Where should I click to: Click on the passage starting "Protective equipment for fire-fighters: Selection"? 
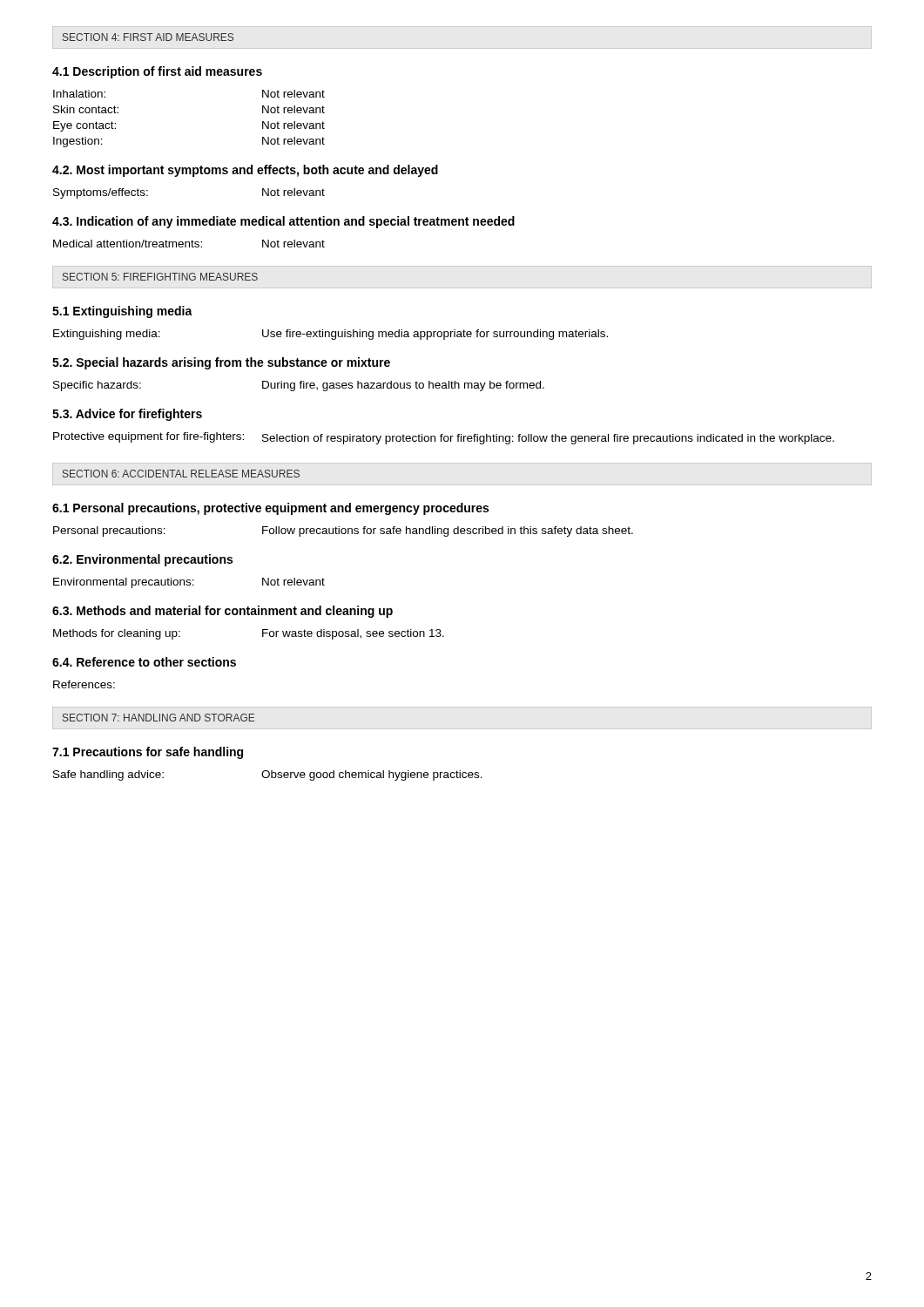[x=462, y=438]
